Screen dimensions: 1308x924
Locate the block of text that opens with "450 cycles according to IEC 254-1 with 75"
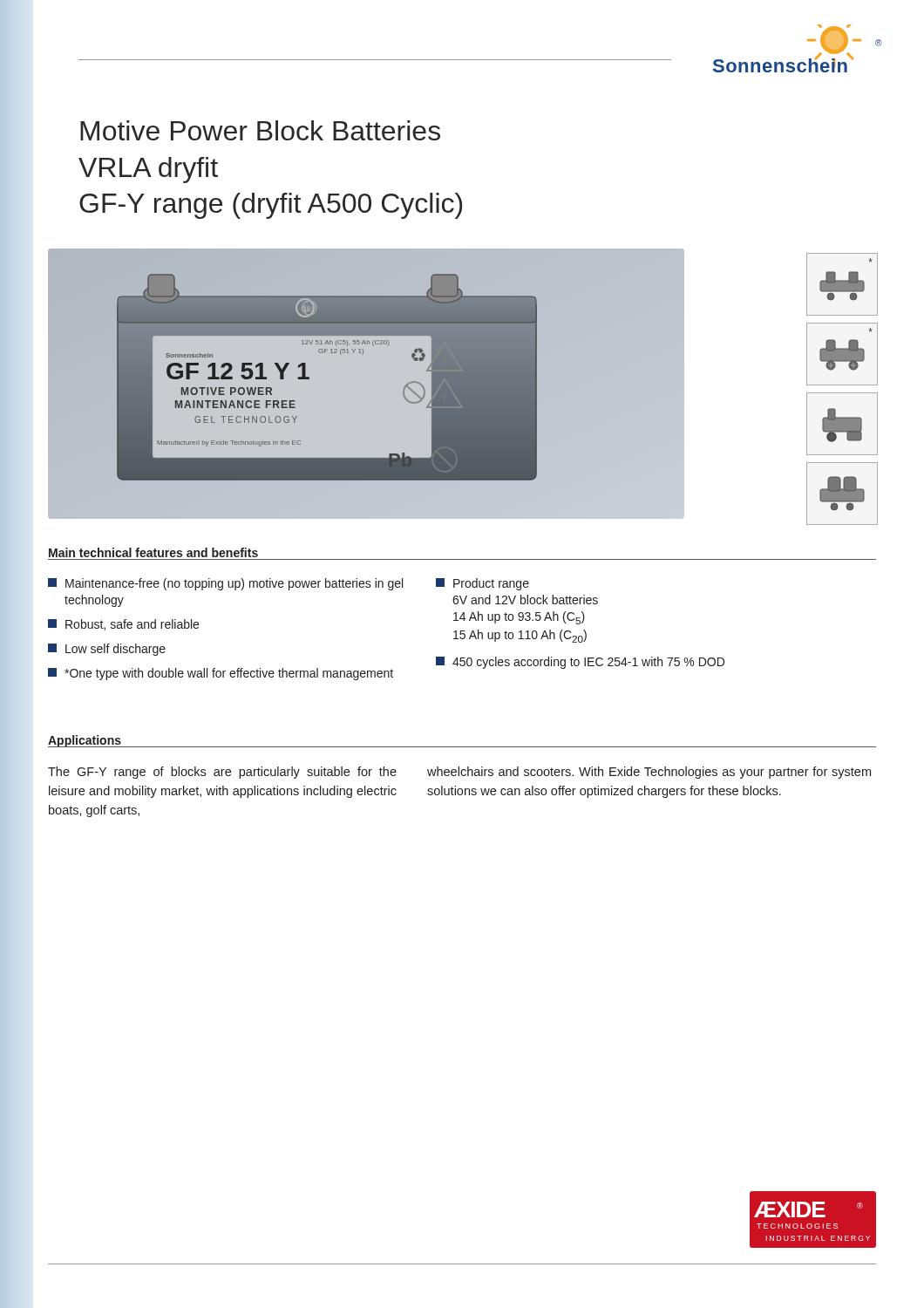click(580, 662)
